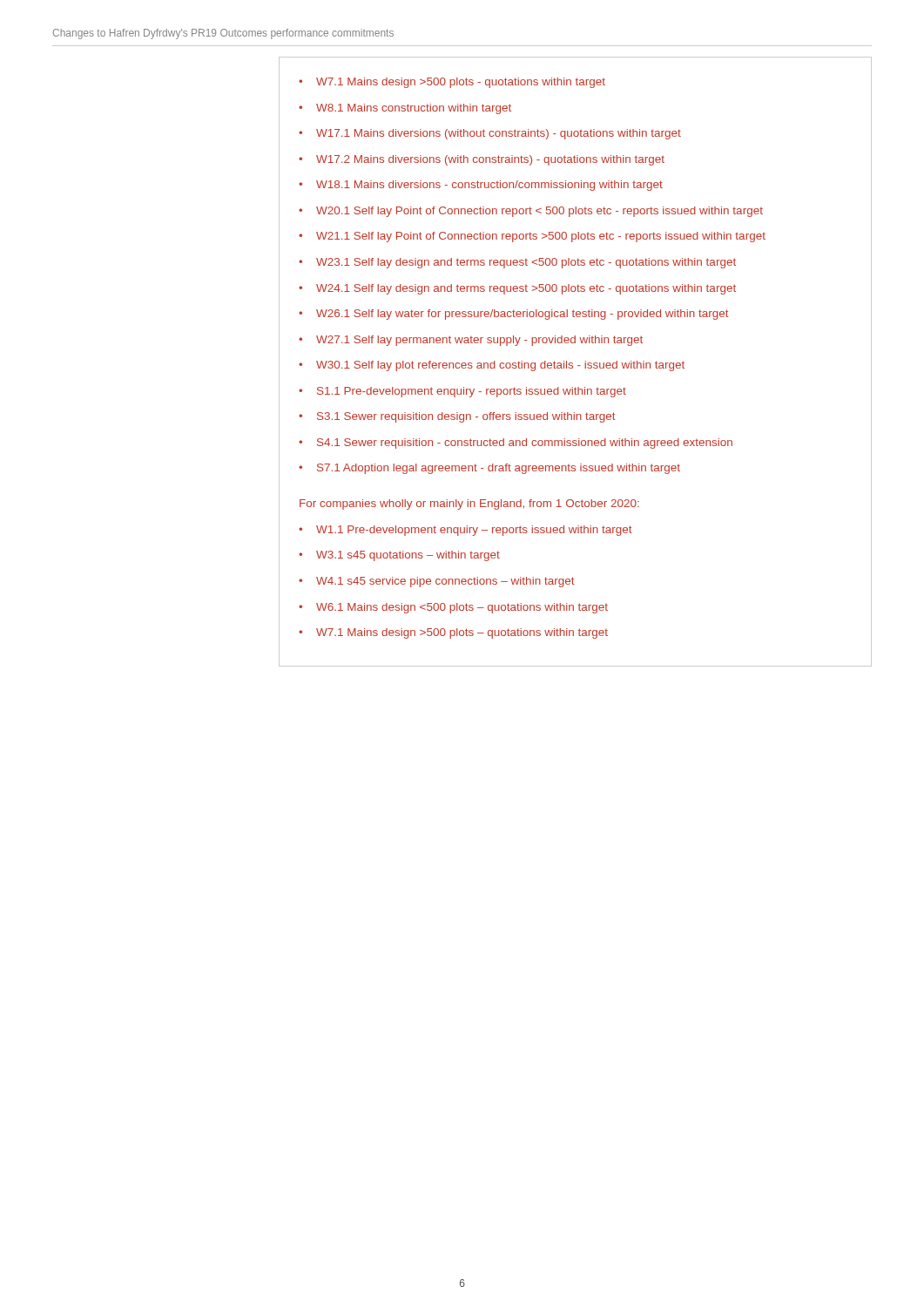Click on the region starting "• W18.1 Mains diversions -"
Screen dimensions: 1307x924
481,185
